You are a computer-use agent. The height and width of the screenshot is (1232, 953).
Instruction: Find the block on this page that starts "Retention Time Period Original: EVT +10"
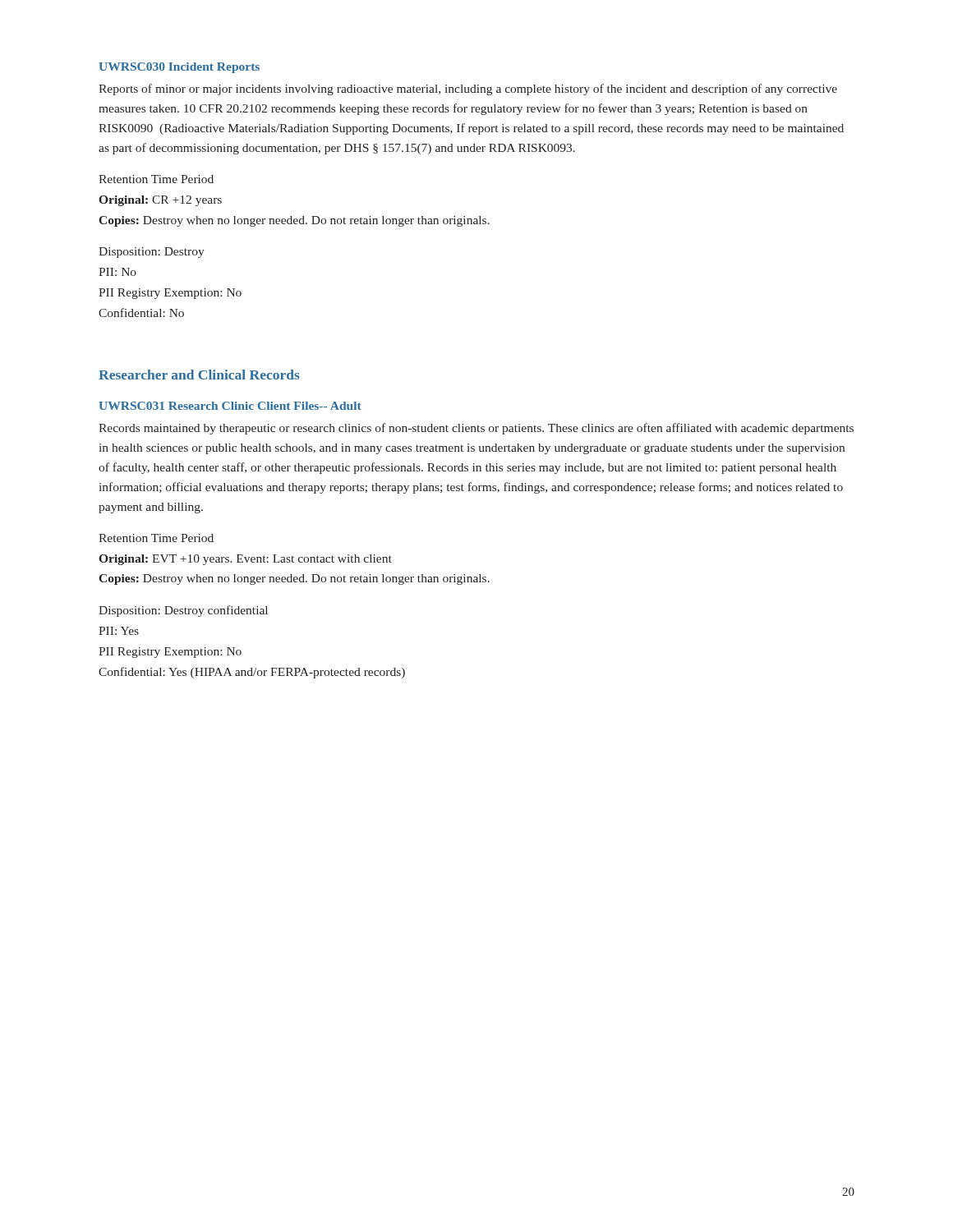[294, 558]
